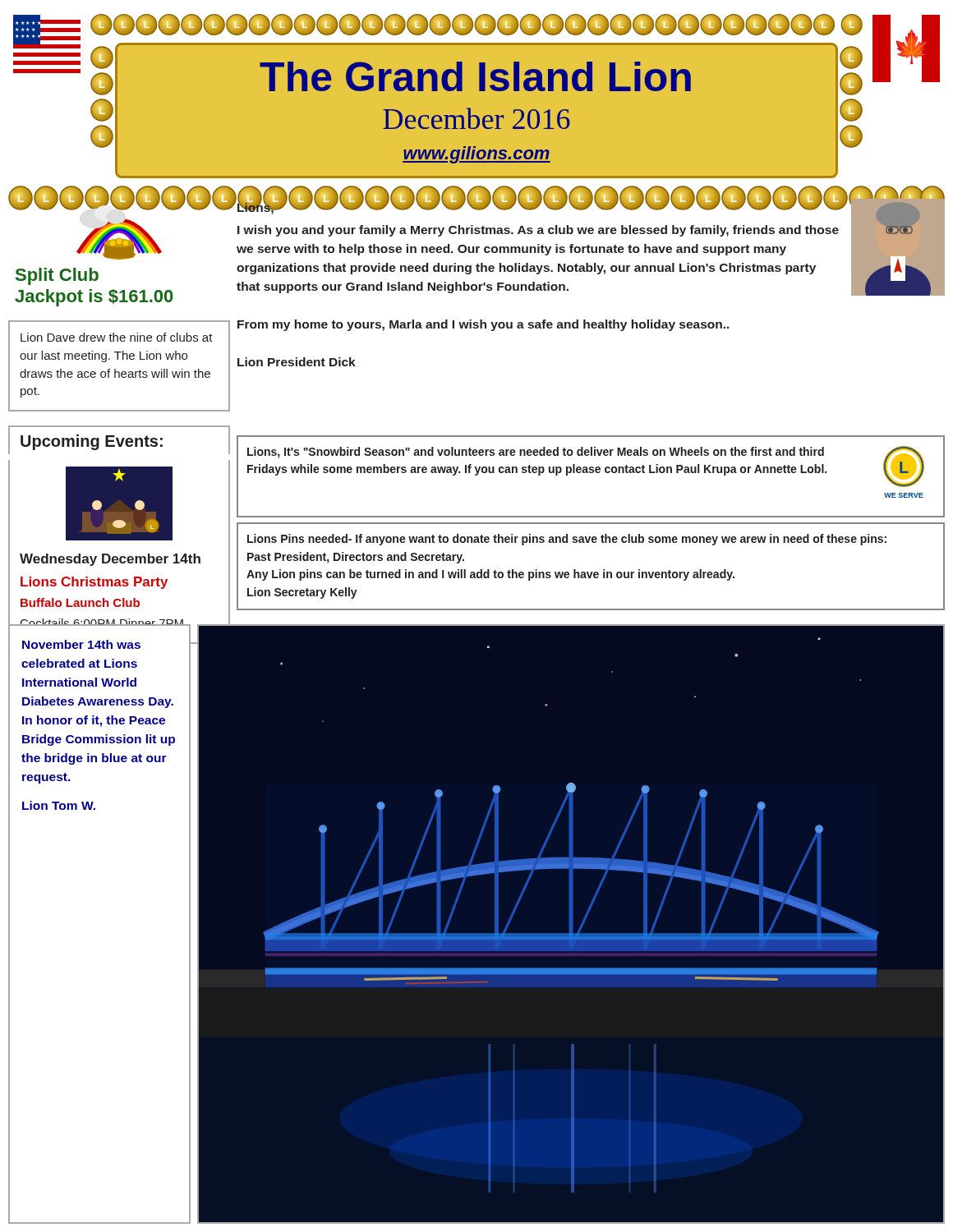Point to the element starting "Lion Dave drew the"
The height and width of the screenshot is (1232, 953).
pos(116,364)
